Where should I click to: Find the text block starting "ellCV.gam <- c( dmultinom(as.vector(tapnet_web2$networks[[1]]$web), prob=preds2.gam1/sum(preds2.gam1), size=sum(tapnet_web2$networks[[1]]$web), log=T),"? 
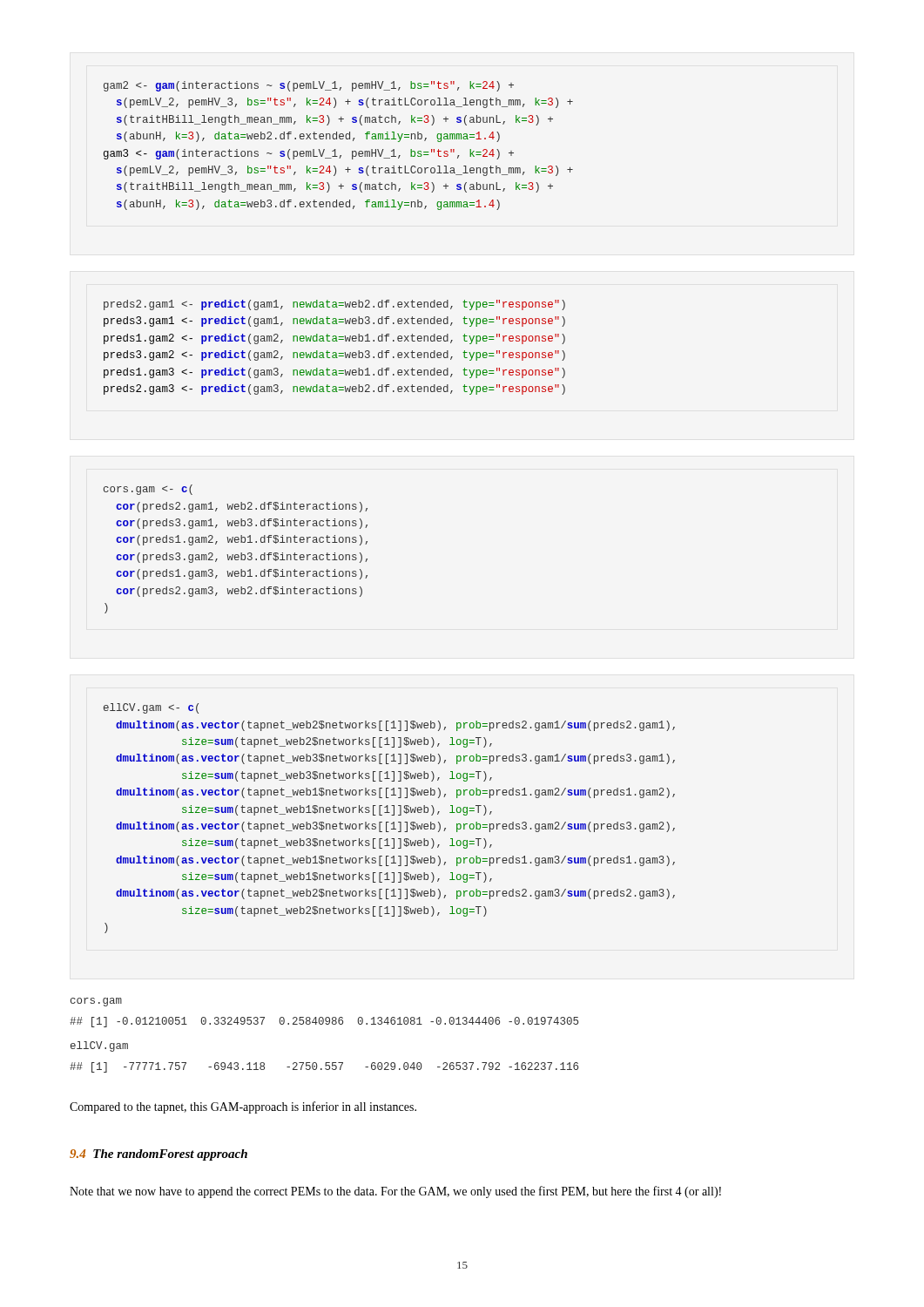click(x=462, y=827)
